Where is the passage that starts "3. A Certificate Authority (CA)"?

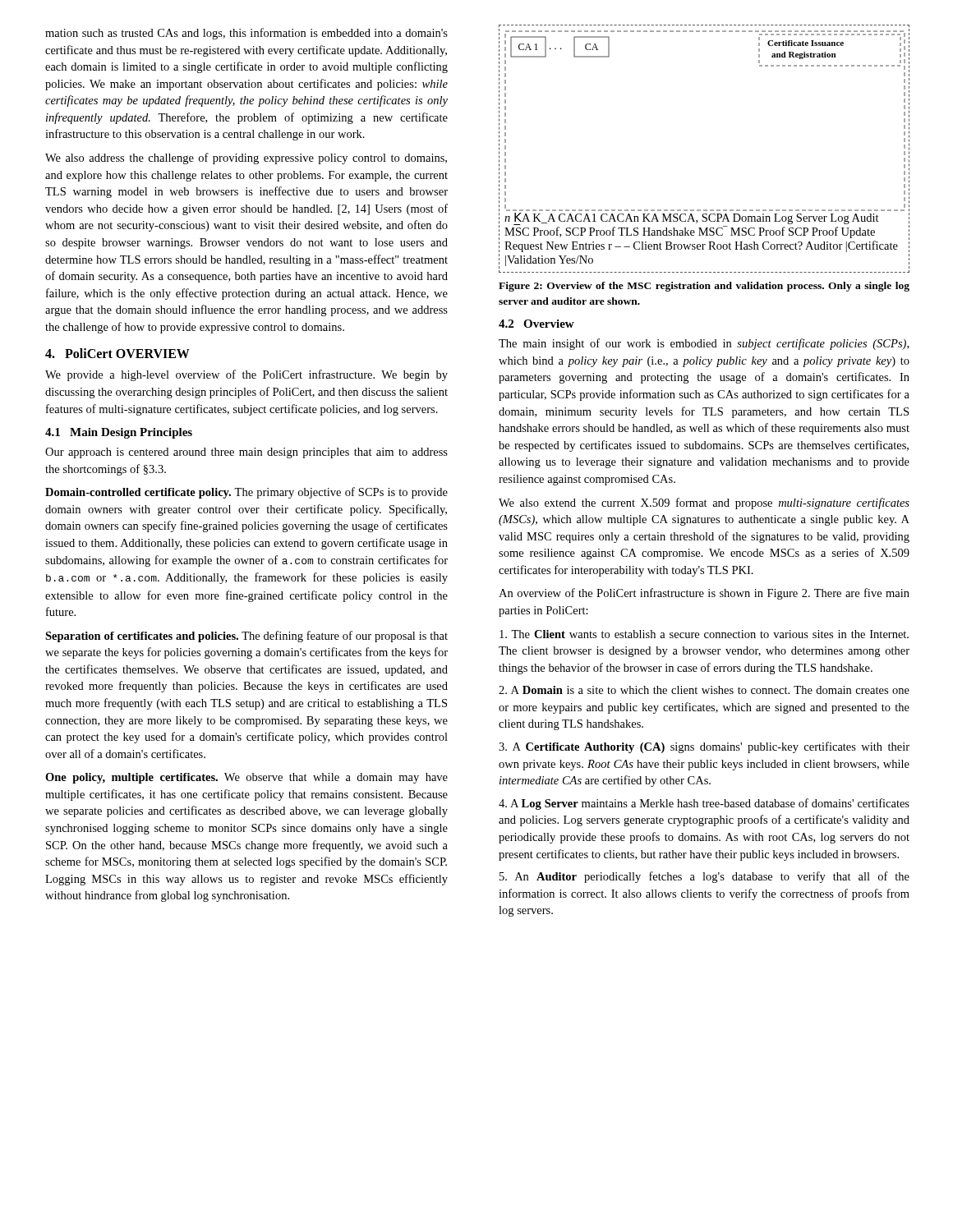tap(704, 764)
